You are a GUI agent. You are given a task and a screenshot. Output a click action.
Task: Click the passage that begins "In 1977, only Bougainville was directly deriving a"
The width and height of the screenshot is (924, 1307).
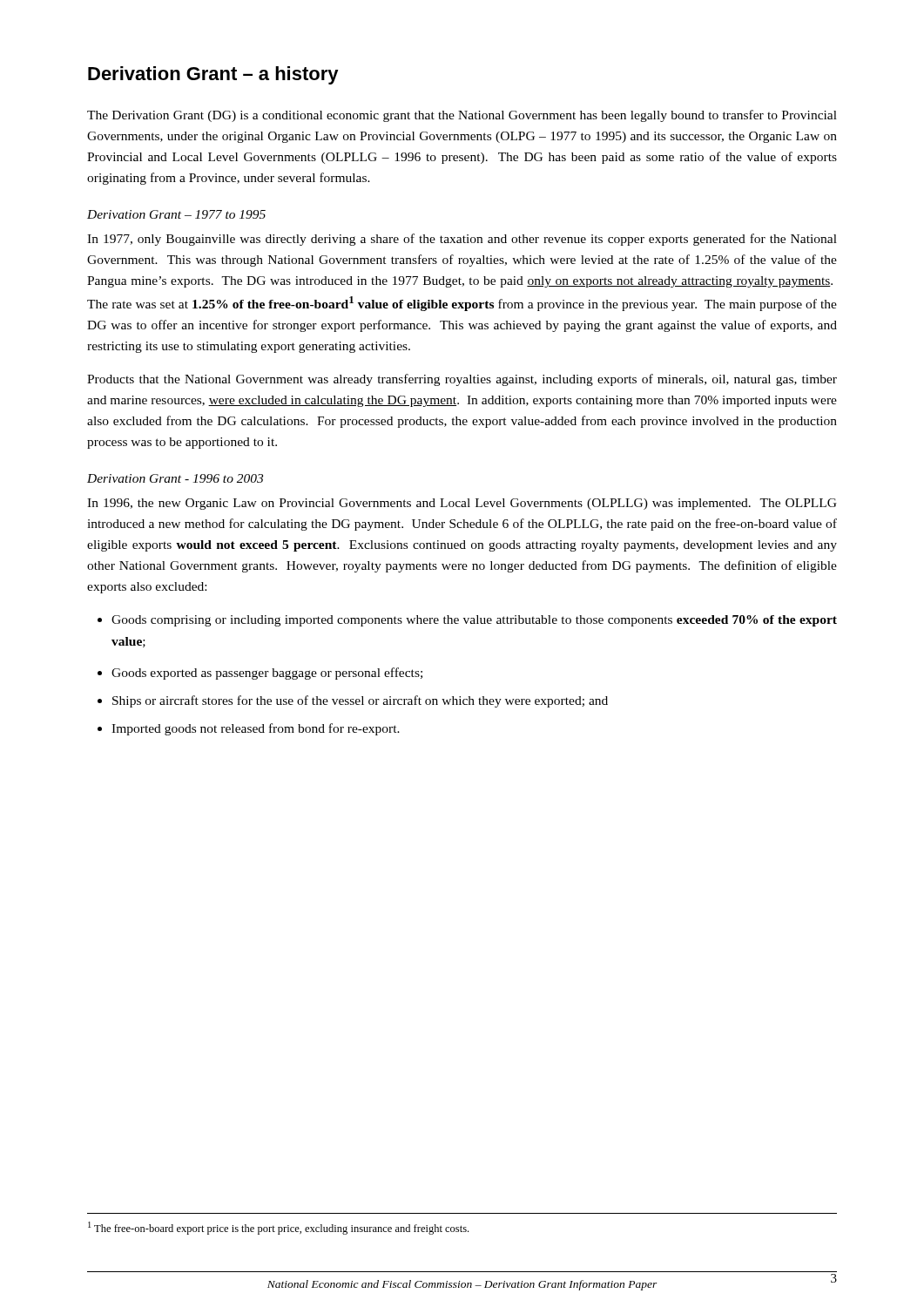click(462, 293)
